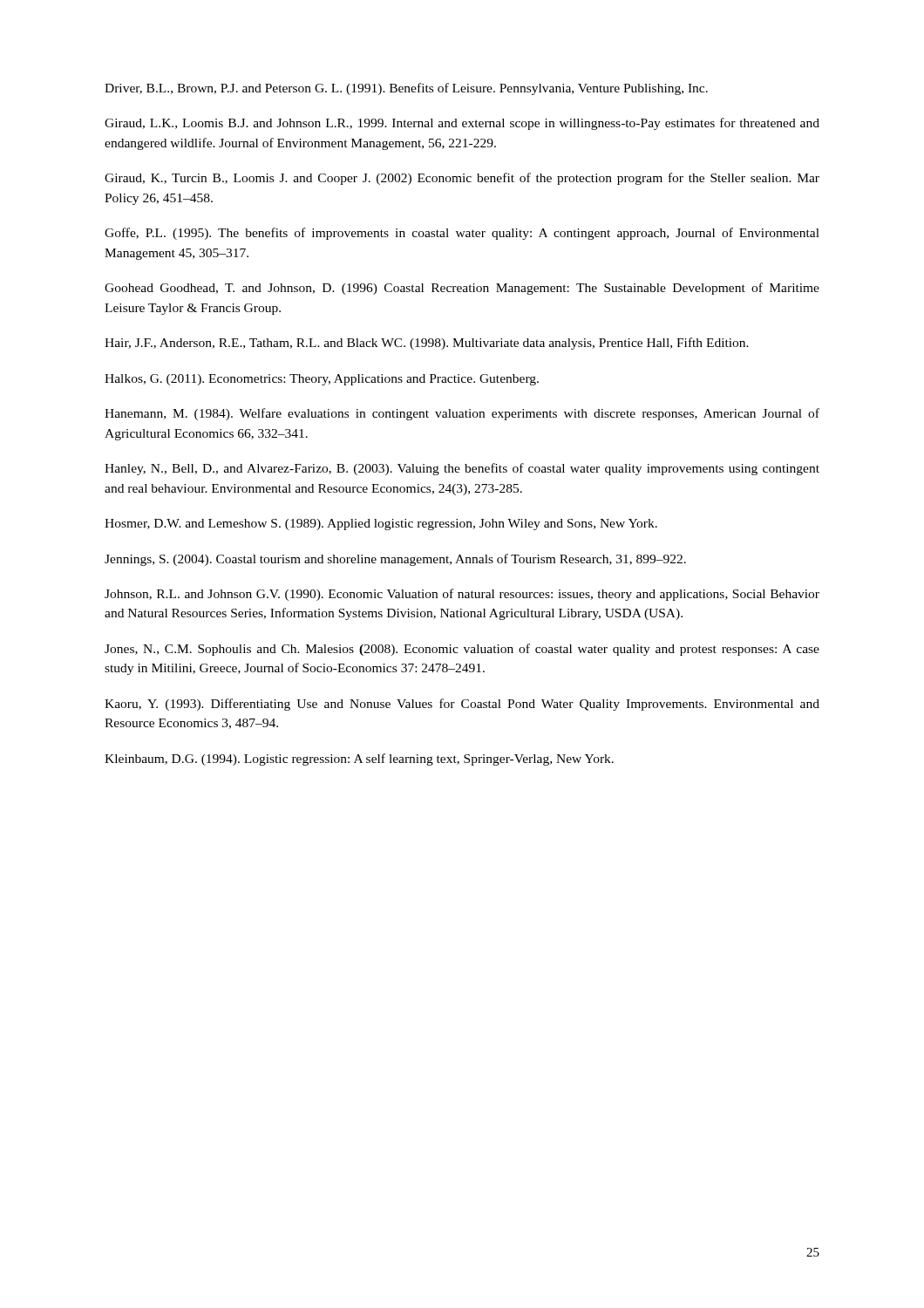The width and height of the screenshot is (924, 1308).
Task: Point to the text block starting "Johnson, R.L. and Johnson G.V. (1990). Economic"
Action: (462, 603)
